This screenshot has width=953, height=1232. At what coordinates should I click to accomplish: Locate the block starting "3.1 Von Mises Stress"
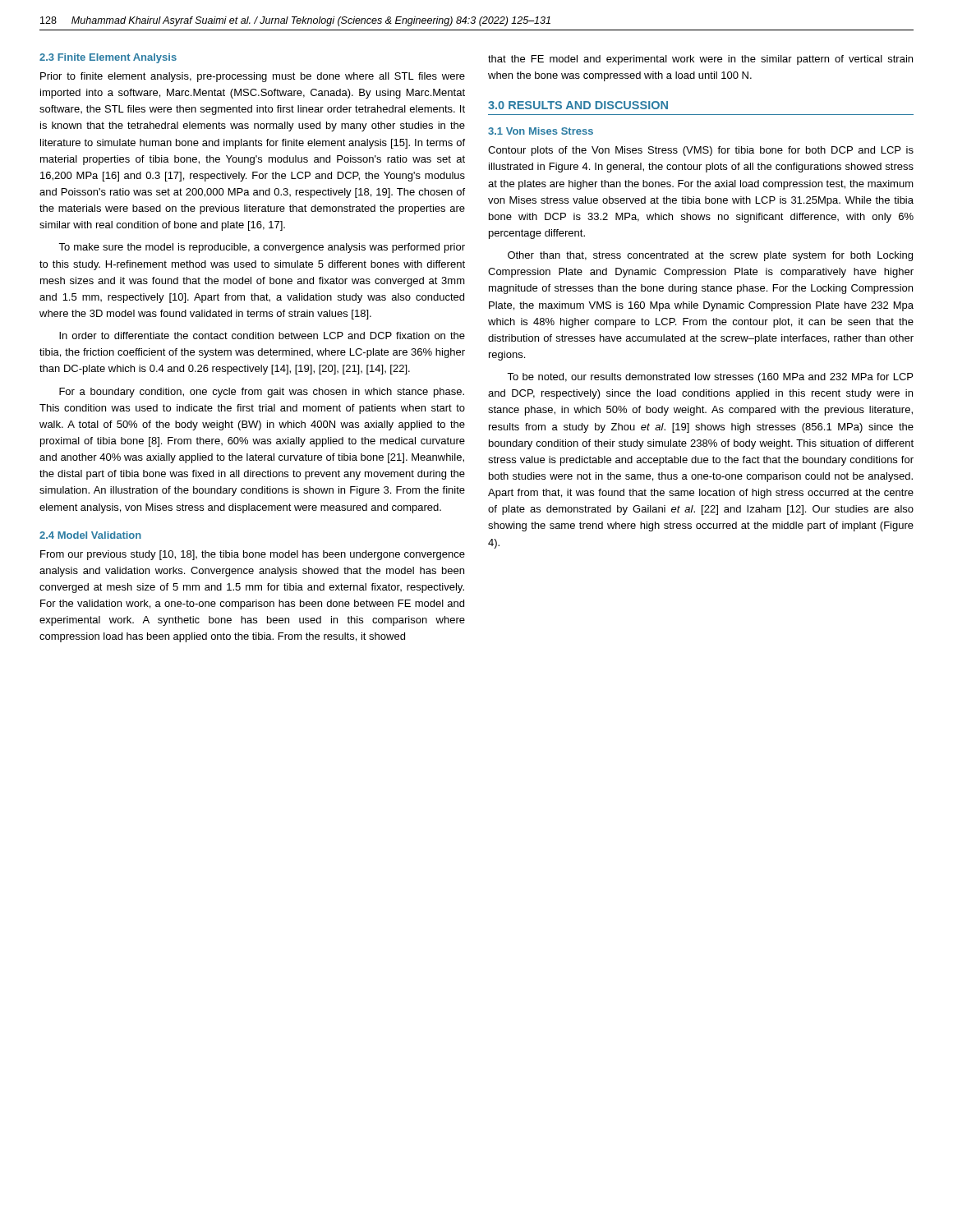coord(541,131)
